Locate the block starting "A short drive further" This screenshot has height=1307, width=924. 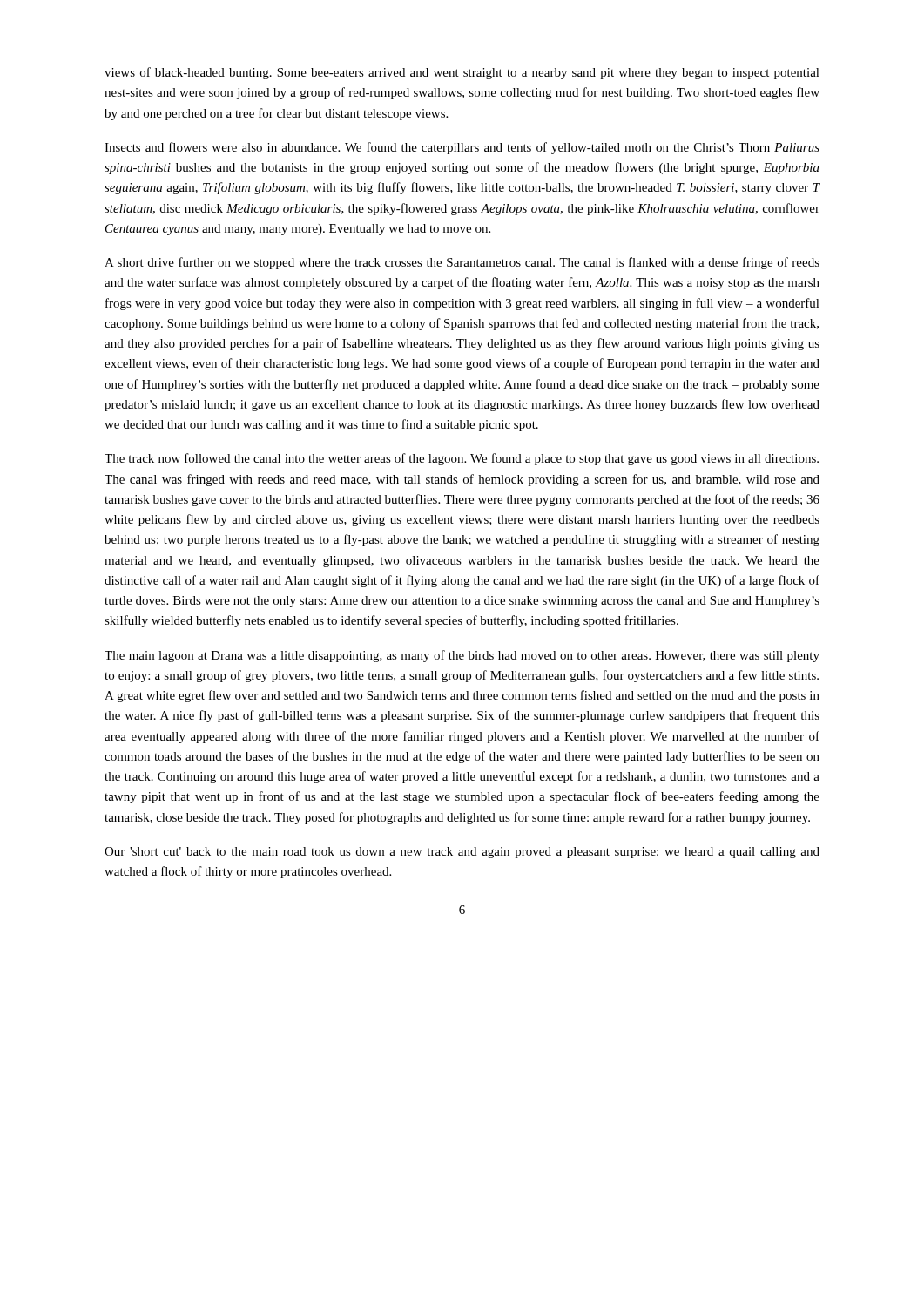tap(462, 343)
